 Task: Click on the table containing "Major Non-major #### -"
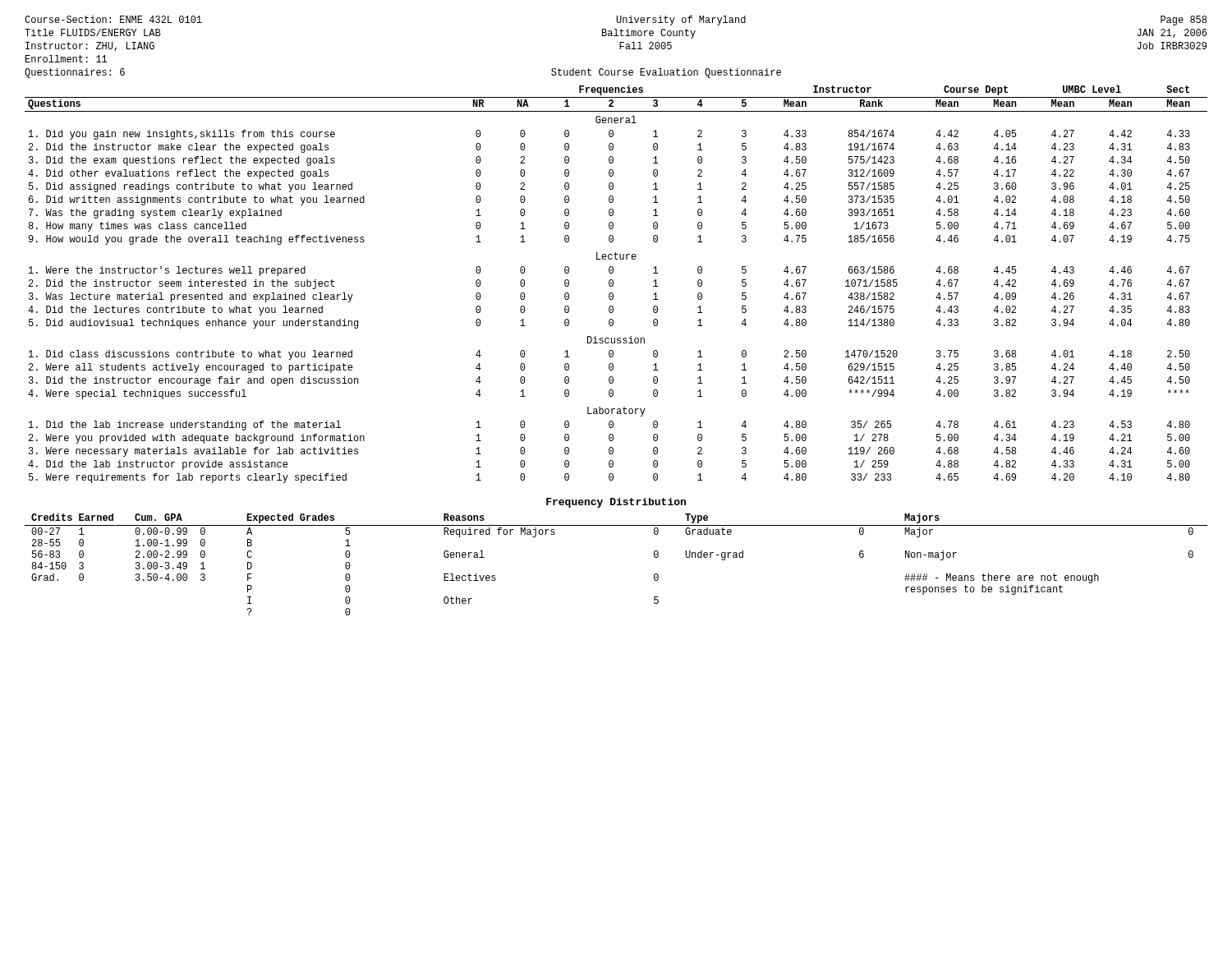pyautogui.click(x=616, y=566)
